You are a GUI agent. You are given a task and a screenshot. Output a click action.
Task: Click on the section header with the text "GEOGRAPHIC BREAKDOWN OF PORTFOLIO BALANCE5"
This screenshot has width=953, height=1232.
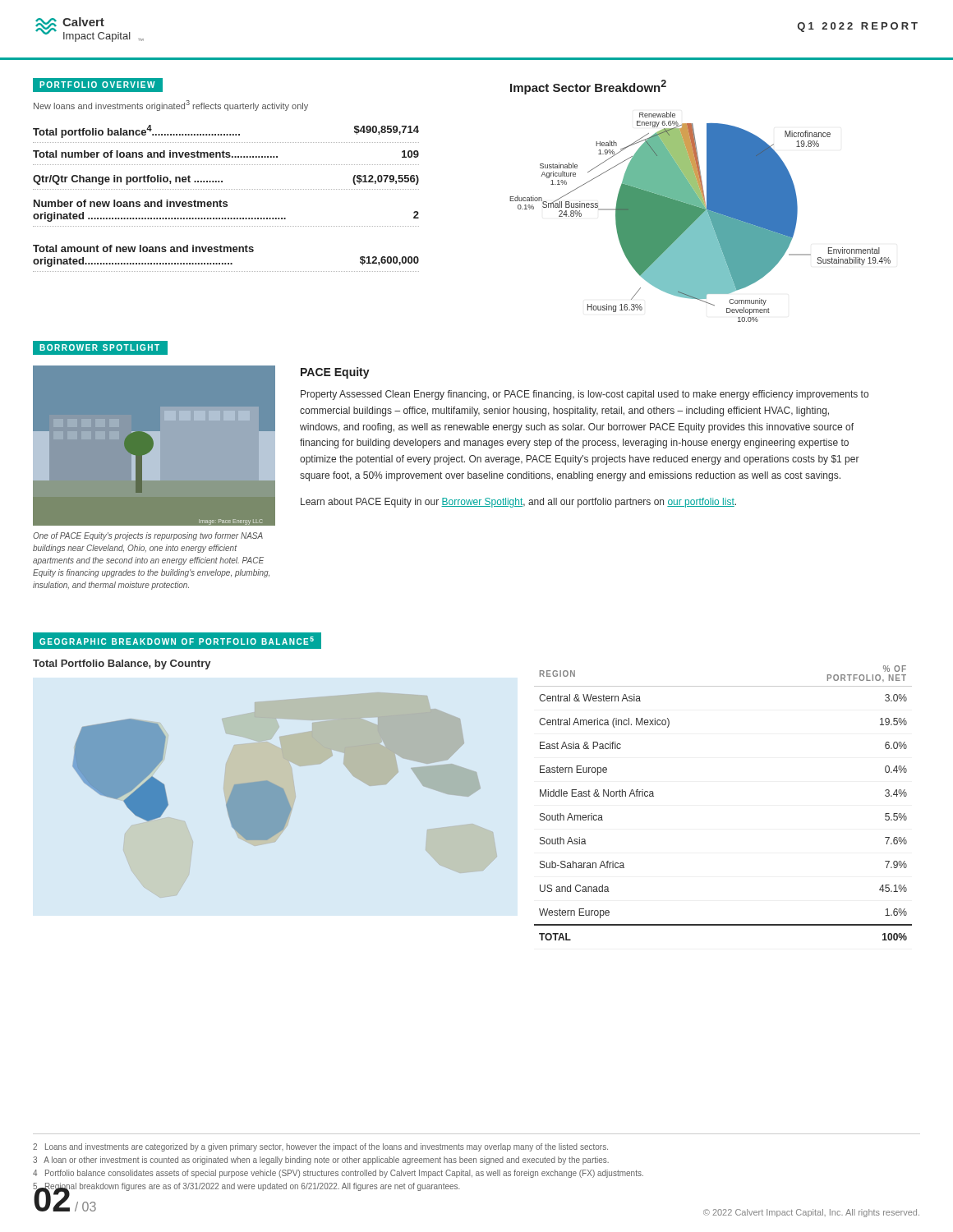click(177, 641)
